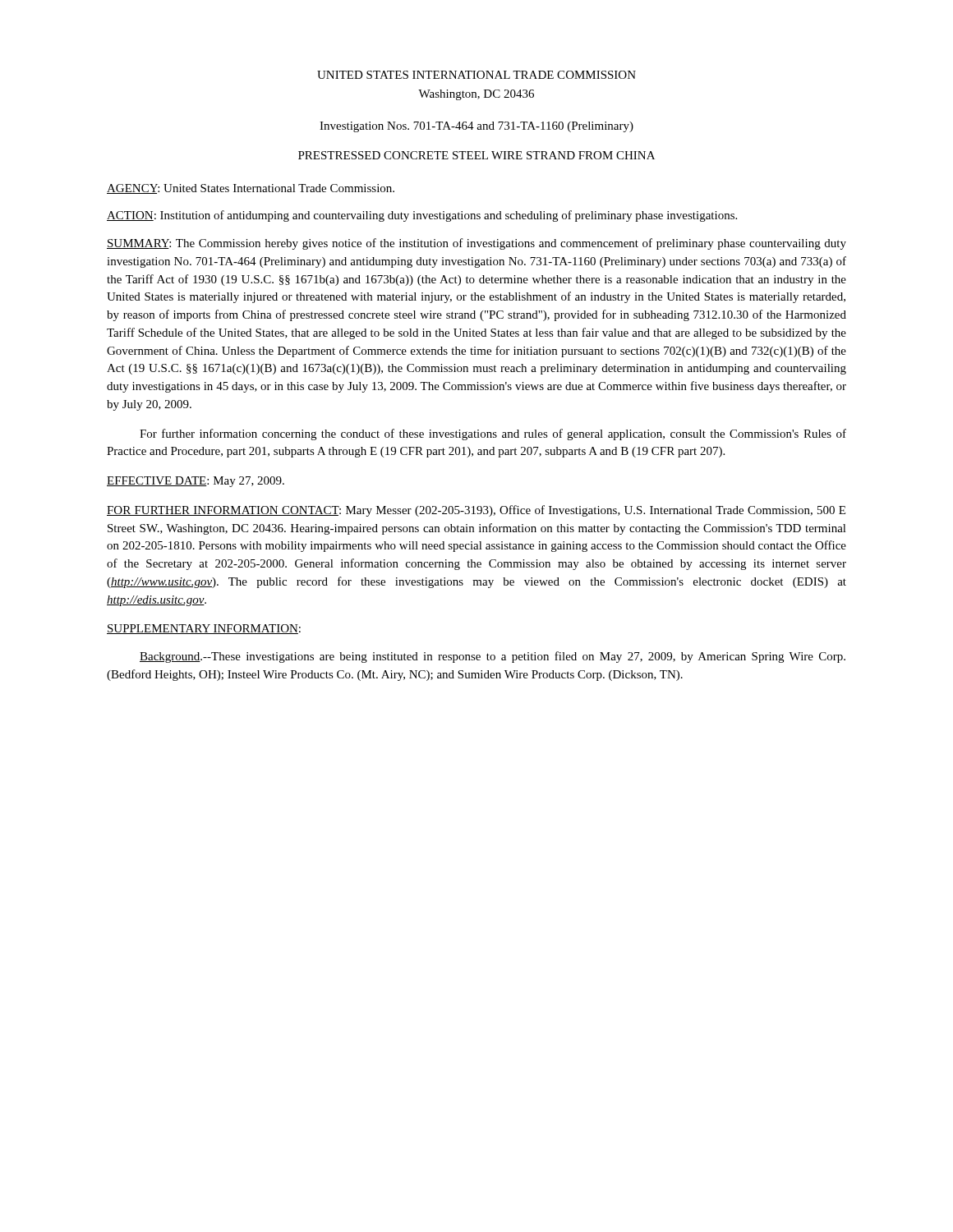Viewport: 953px width, 1232px height.
Task: Click on the text block with the text "Investigation Nos. 701-TA-464 and"
Action: pos(476,126)
